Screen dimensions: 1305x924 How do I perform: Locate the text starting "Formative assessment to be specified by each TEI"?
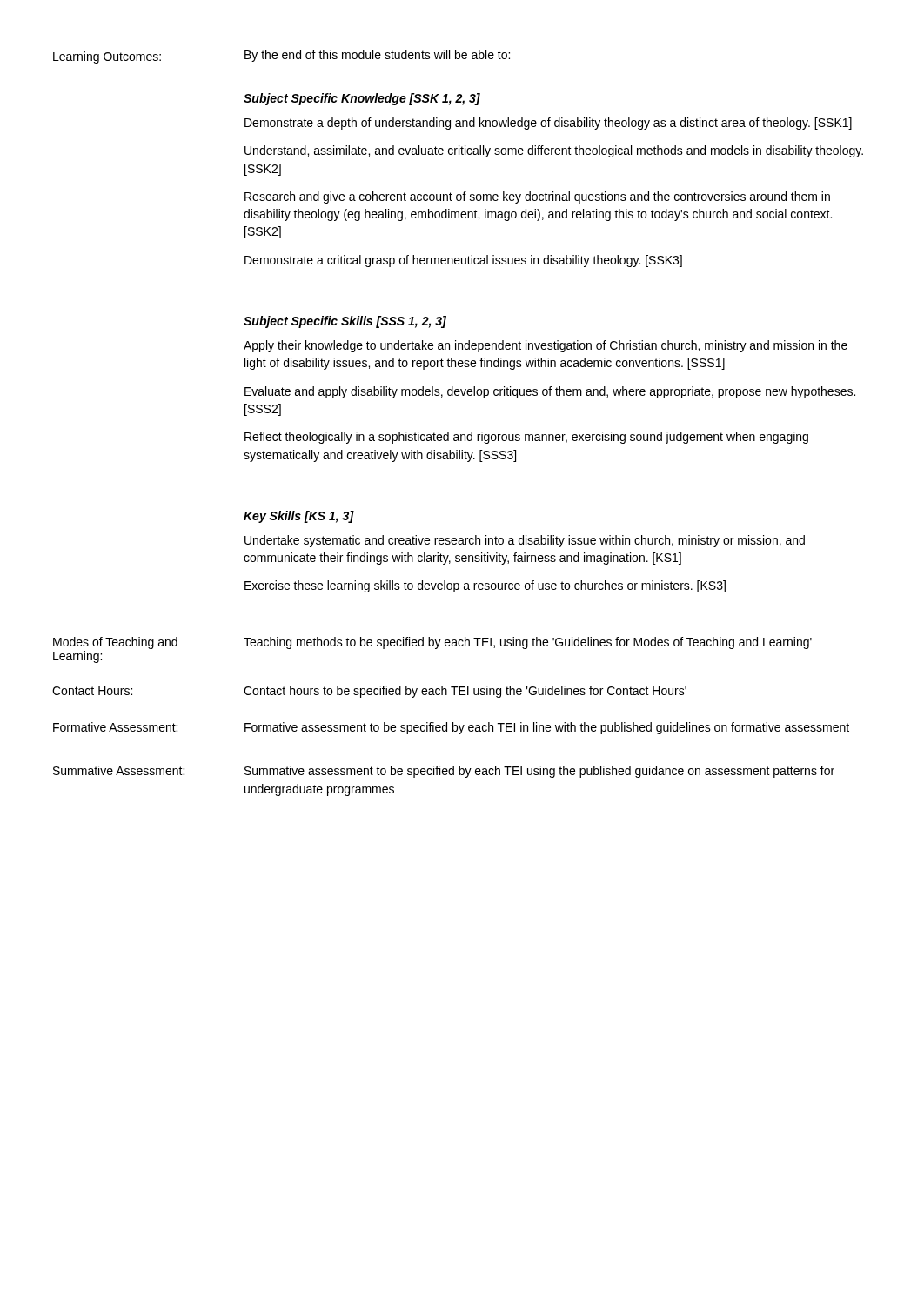click(546, 727)
